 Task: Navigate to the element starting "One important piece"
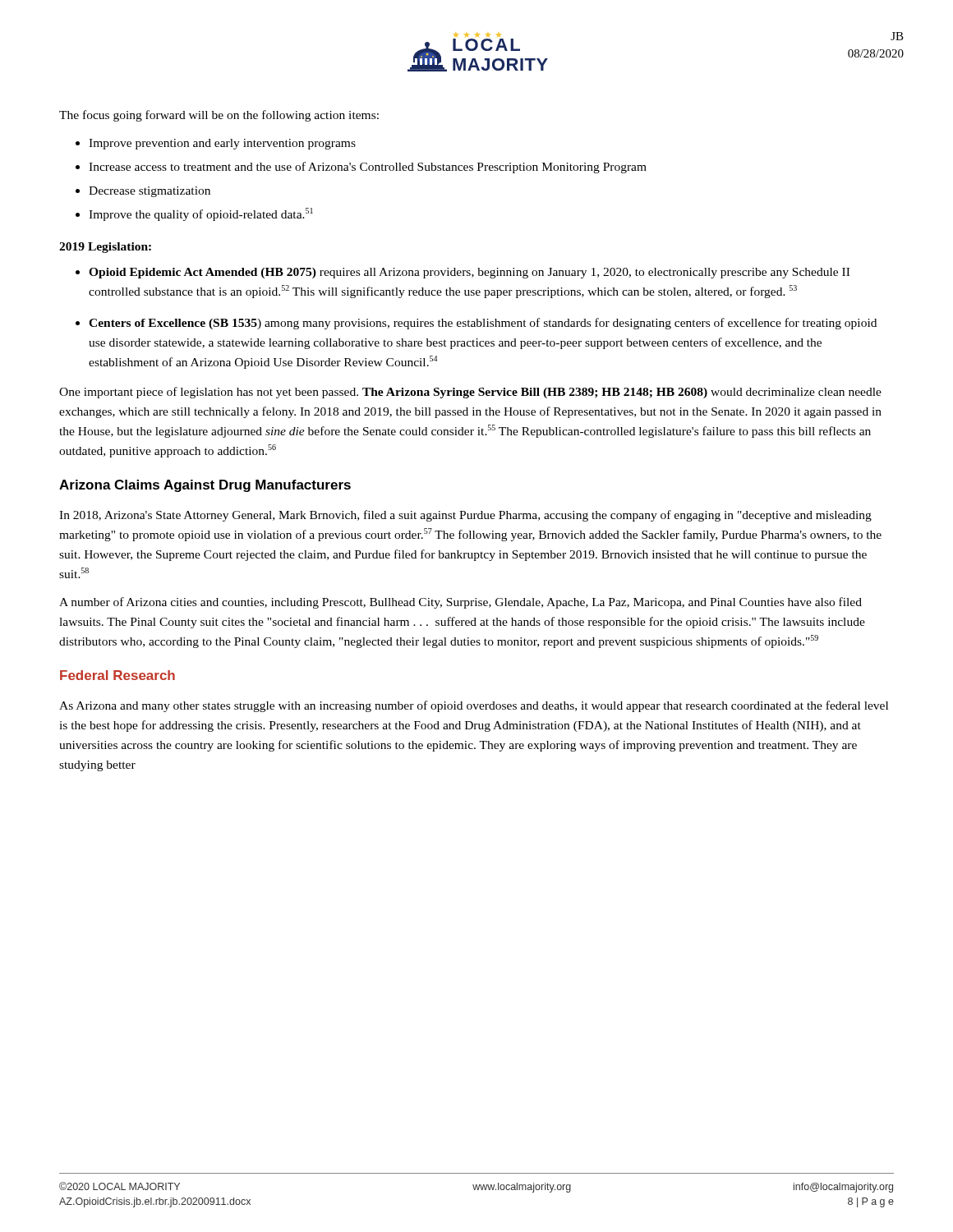pyautogui.click(x=476, y=421)
